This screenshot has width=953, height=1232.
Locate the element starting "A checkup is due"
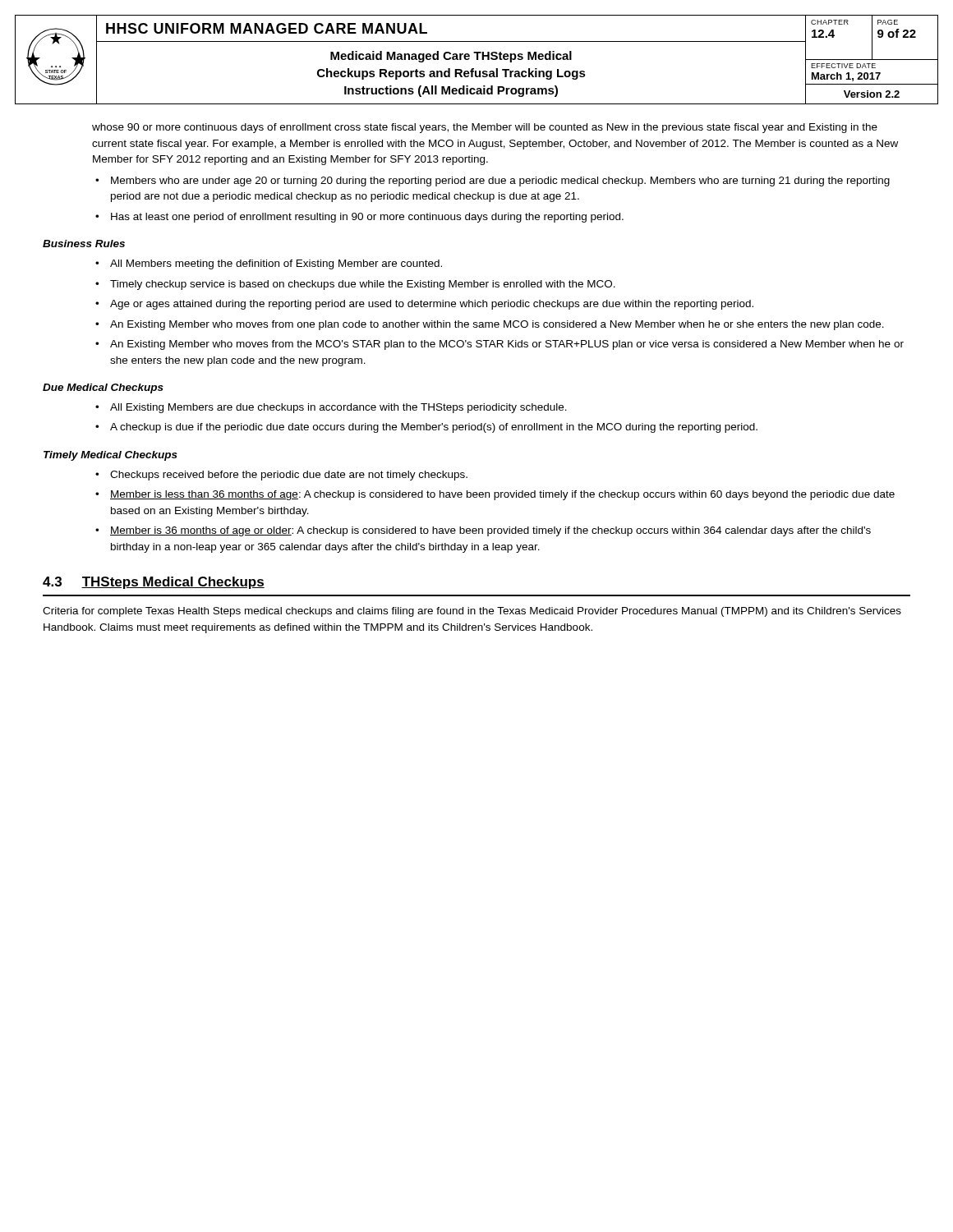click(x=434, y=427)
